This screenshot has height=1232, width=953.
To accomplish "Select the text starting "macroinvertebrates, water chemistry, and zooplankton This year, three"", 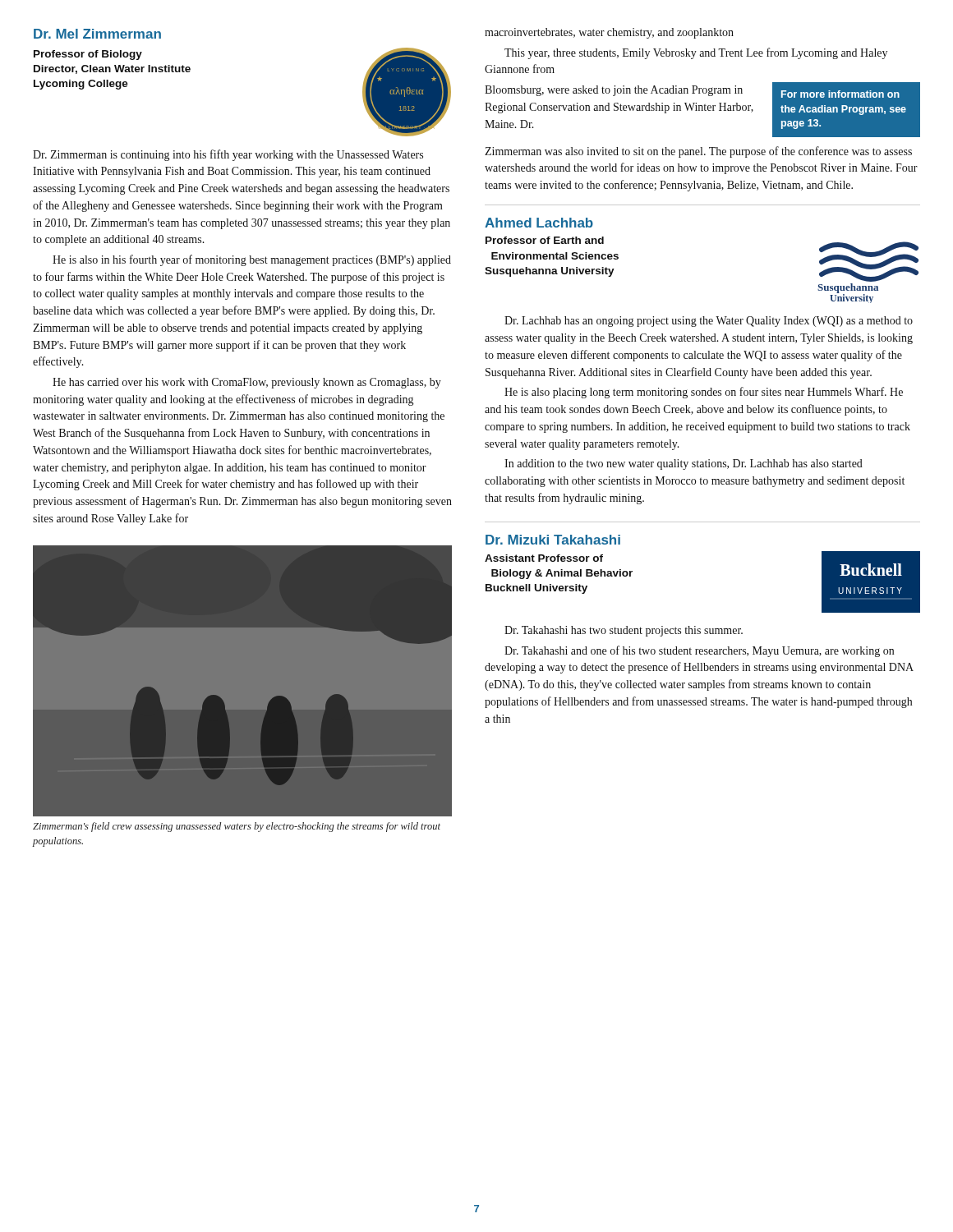I will [702, 110].
